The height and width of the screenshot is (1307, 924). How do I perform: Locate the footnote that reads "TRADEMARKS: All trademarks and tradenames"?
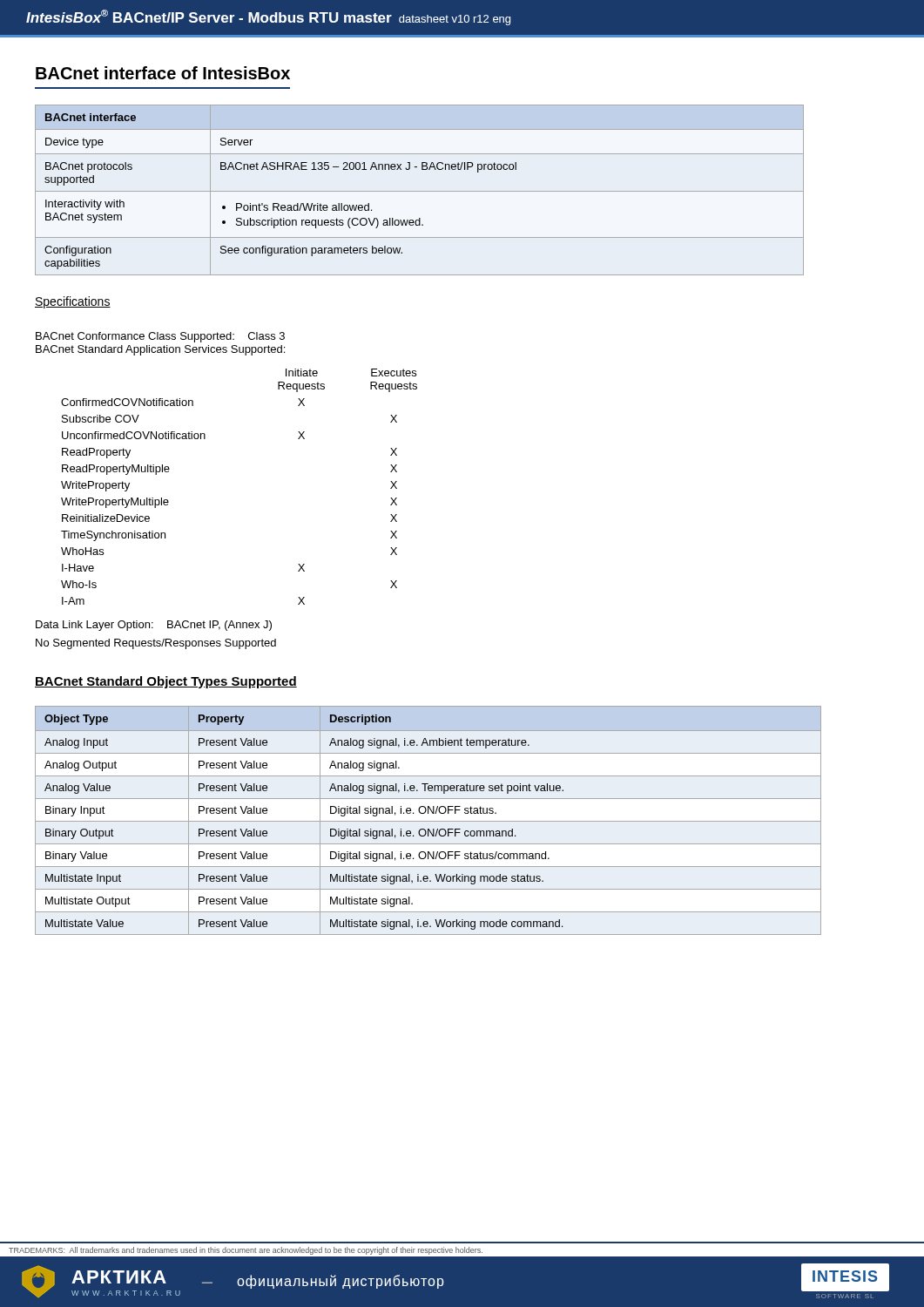(246, 1251)
